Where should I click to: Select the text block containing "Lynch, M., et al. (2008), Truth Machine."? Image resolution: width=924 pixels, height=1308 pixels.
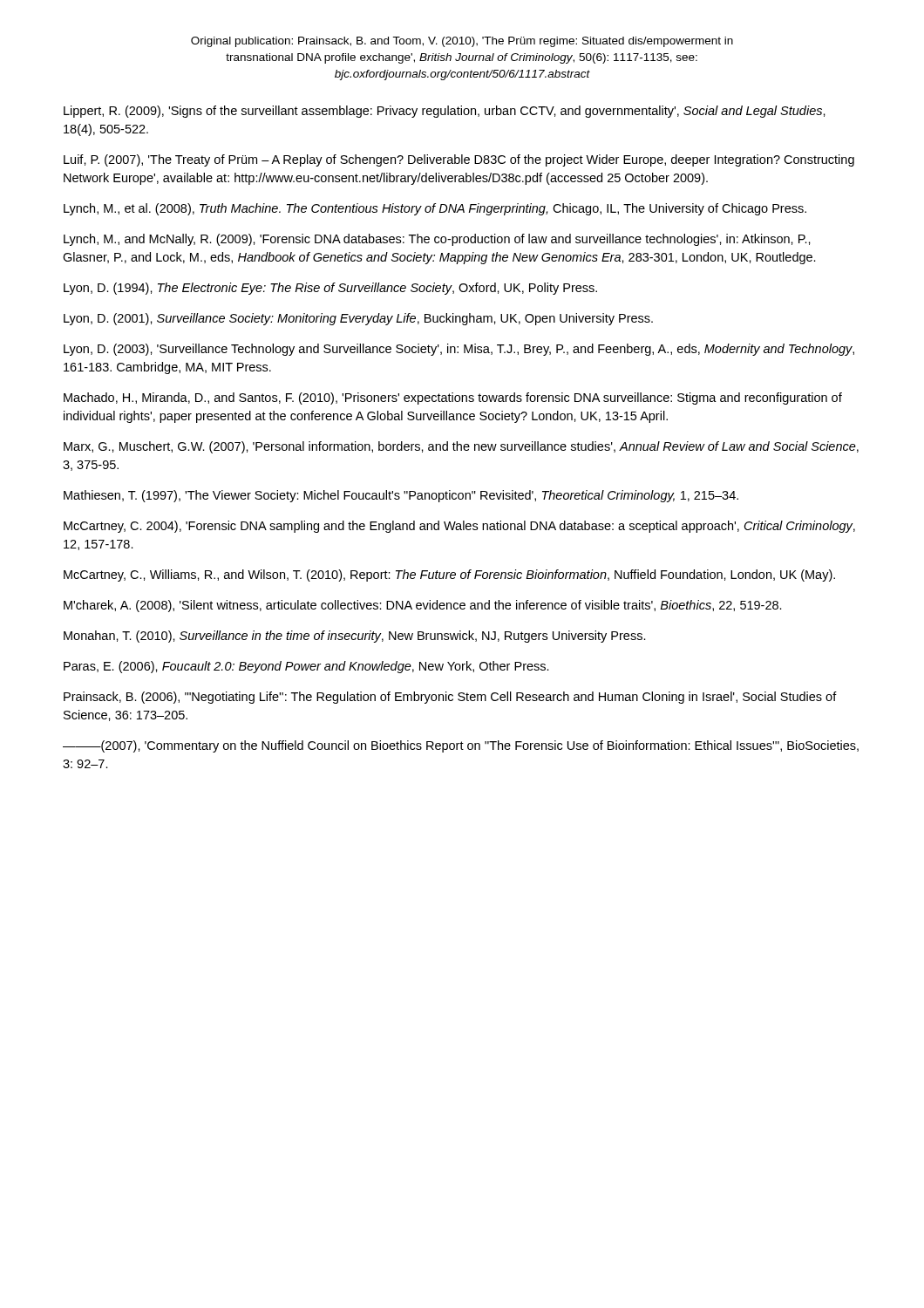(x=462, y=209)
